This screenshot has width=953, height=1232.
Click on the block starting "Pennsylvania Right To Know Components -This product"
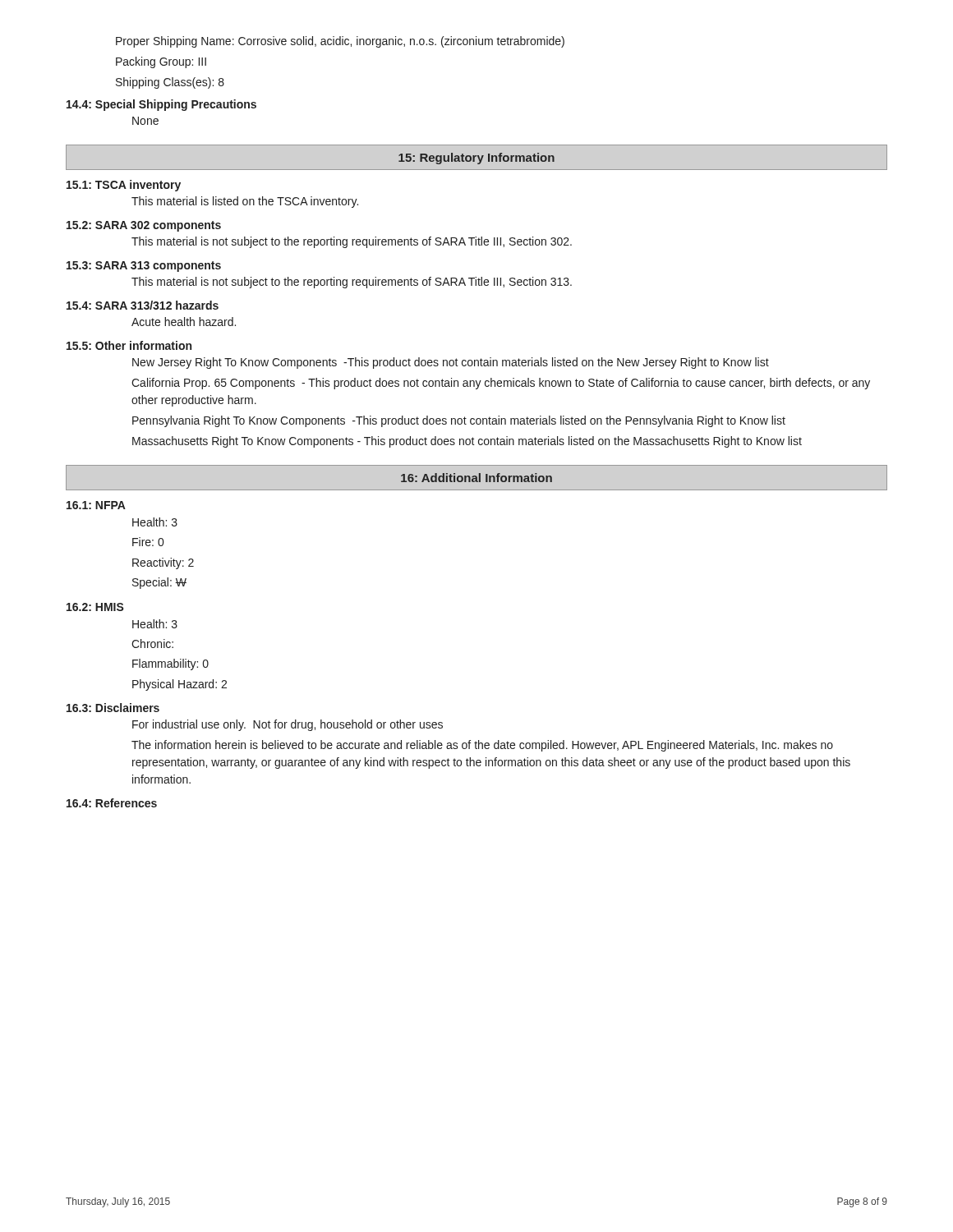(x=458, y=421)
